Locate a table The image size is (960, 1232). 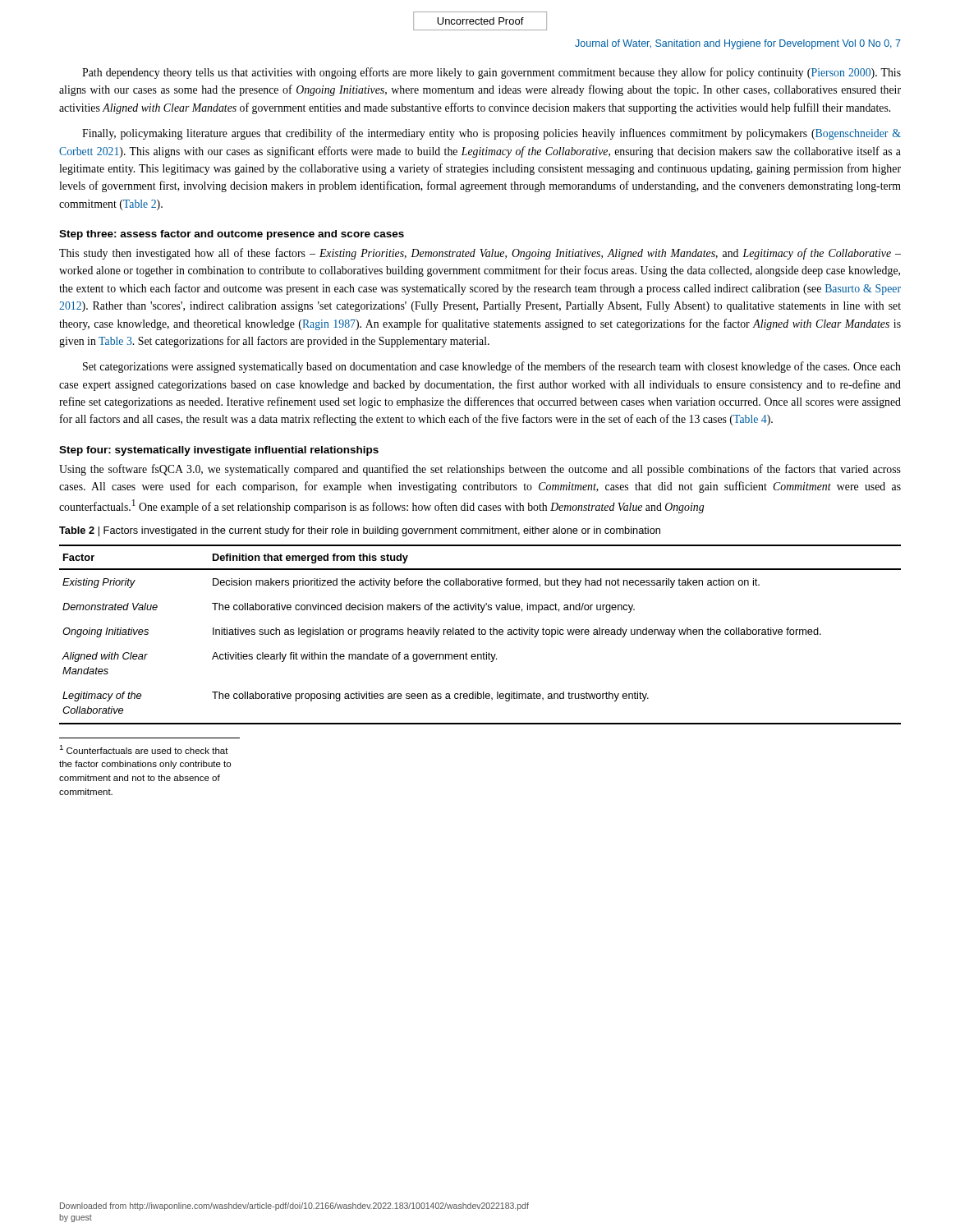tap(480, 634)
